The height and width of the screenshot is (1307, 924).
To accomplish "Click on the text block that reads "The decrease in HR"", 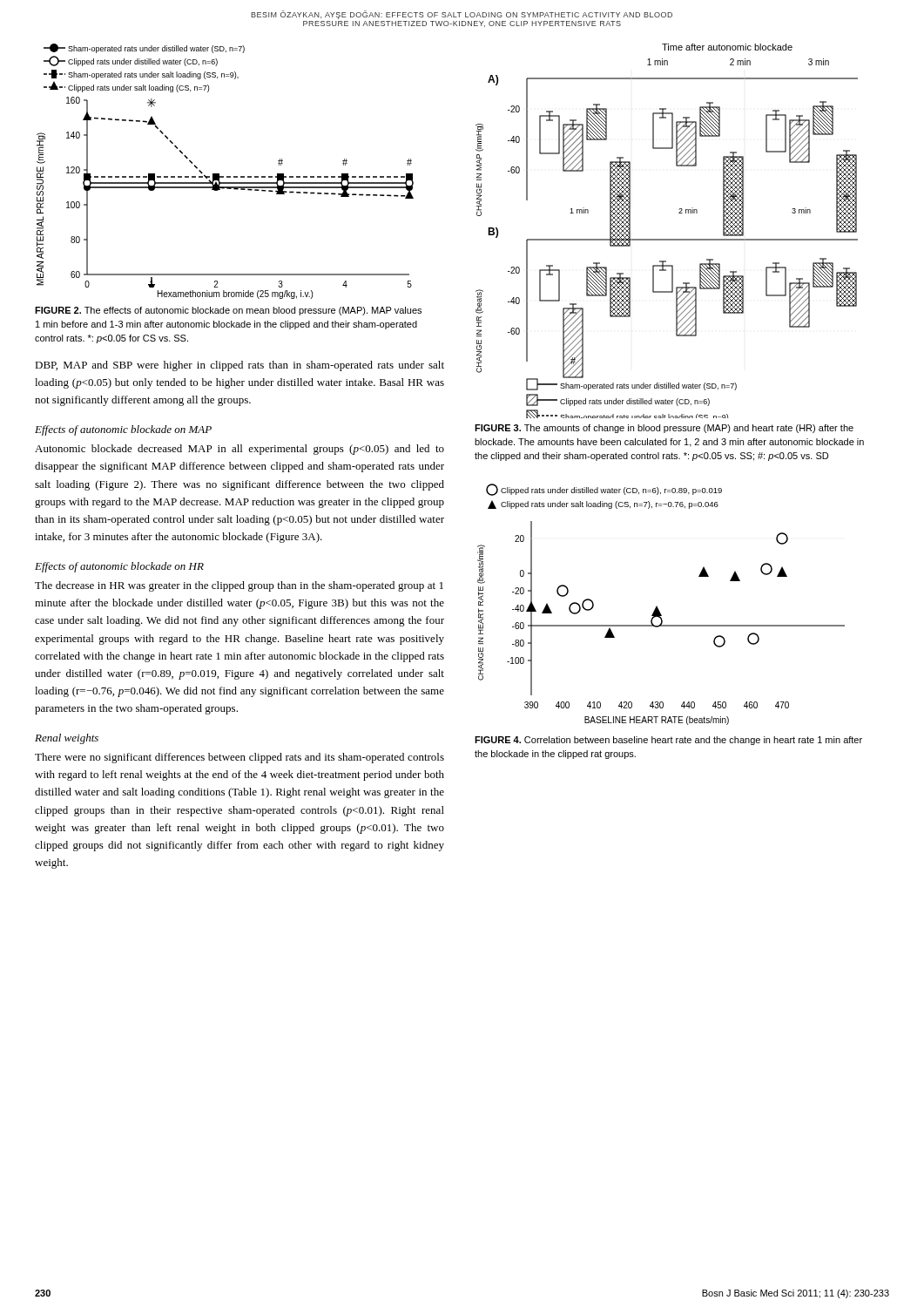I will tap(240, 647).
